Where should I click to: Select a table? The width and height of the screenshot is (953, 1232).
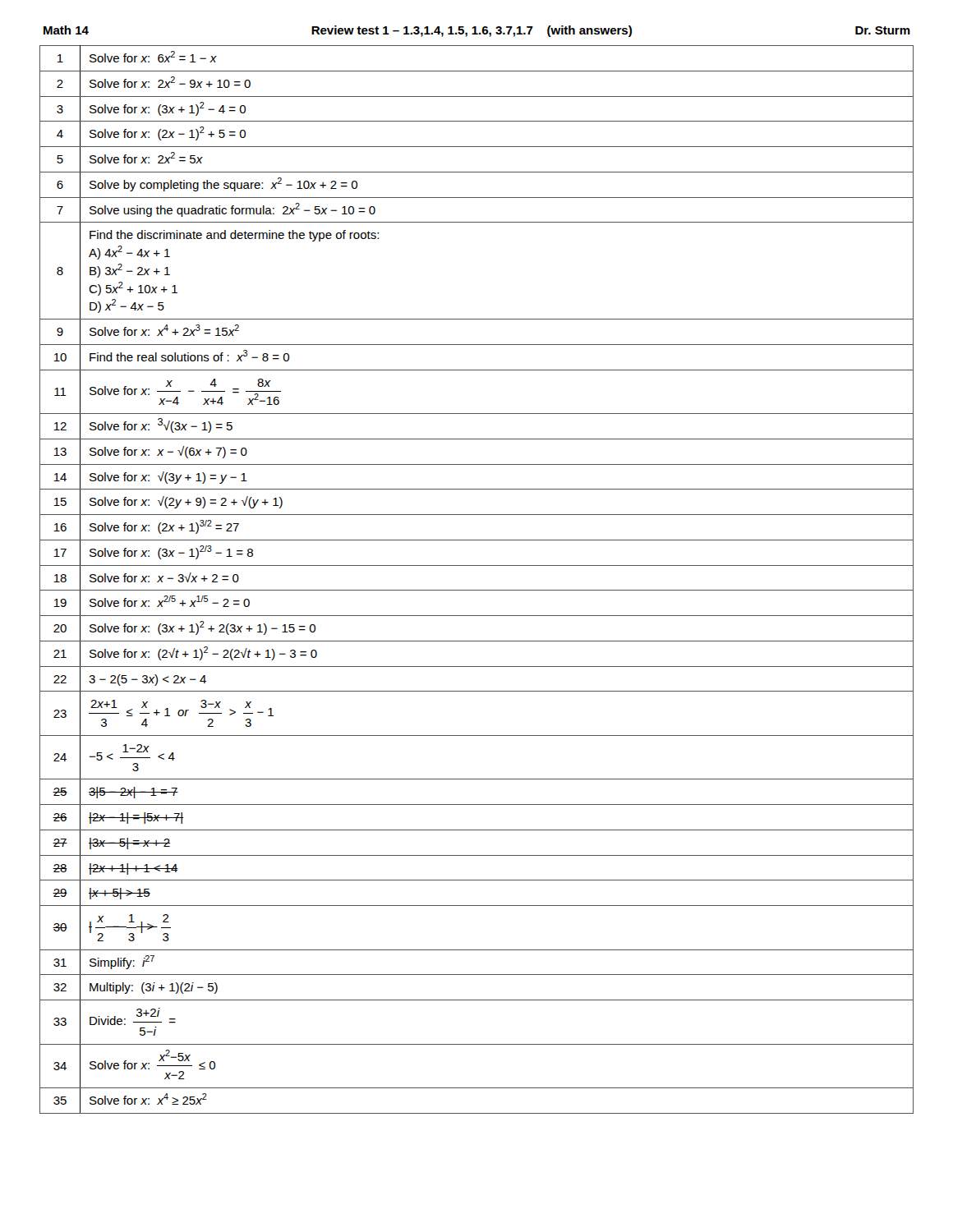pyautogui.click(x=476, y=579)
